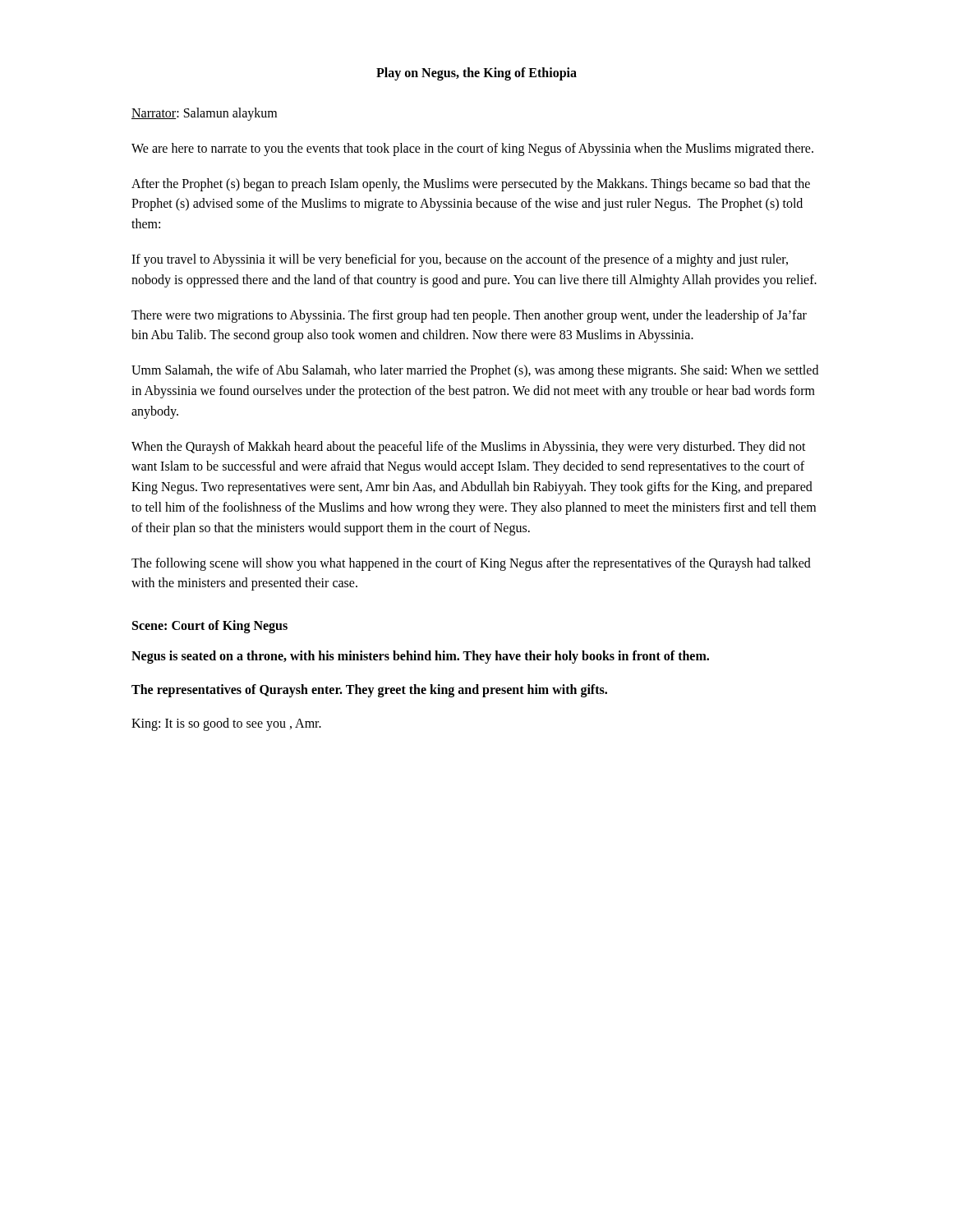Point to the block beginning "King: It is so good to see you"
This screenshot has width=953, height=1232.
pos(227,723)
